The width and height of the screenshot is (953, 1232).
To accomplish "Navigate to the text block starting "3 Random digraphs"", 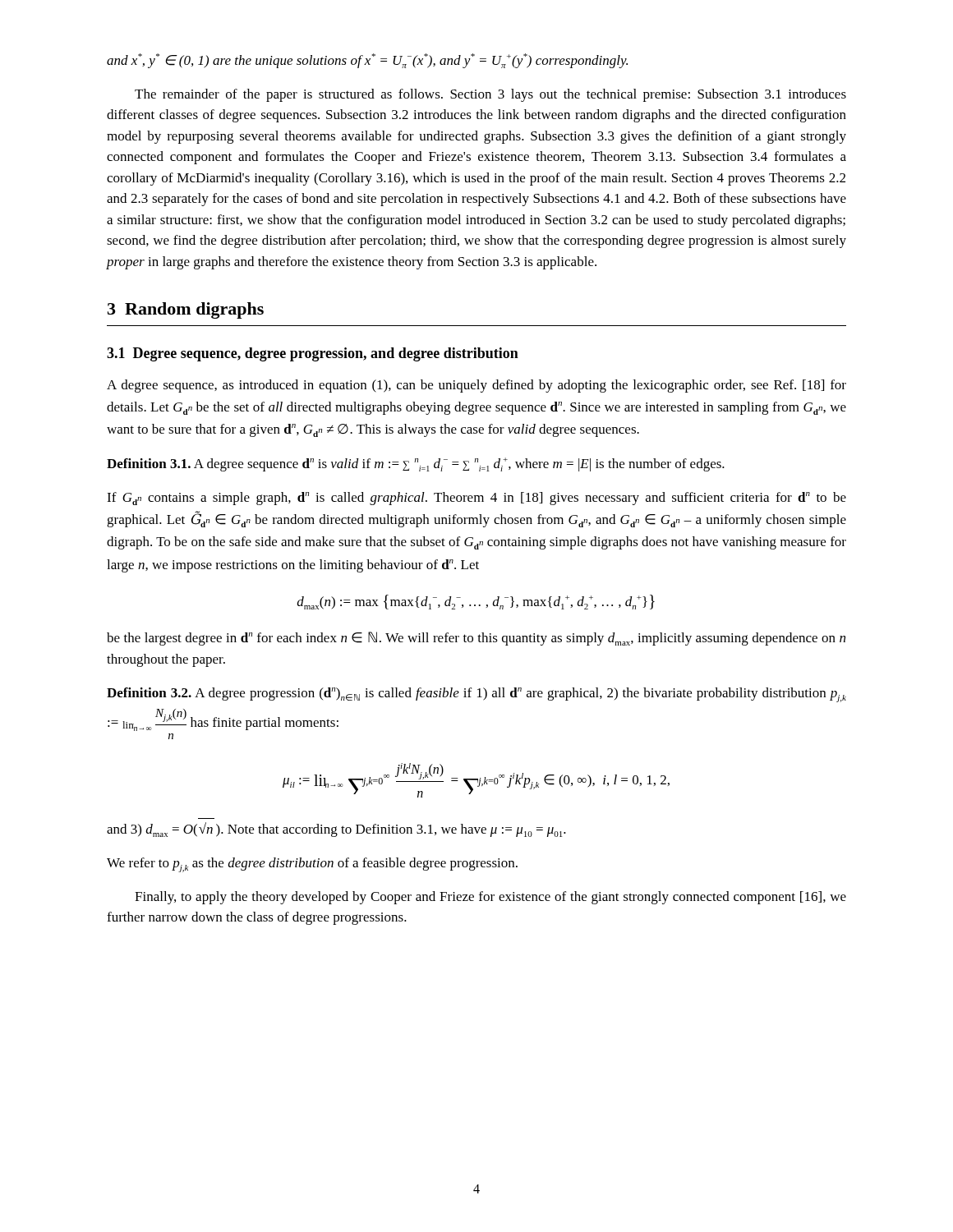I will coord(186,310).
